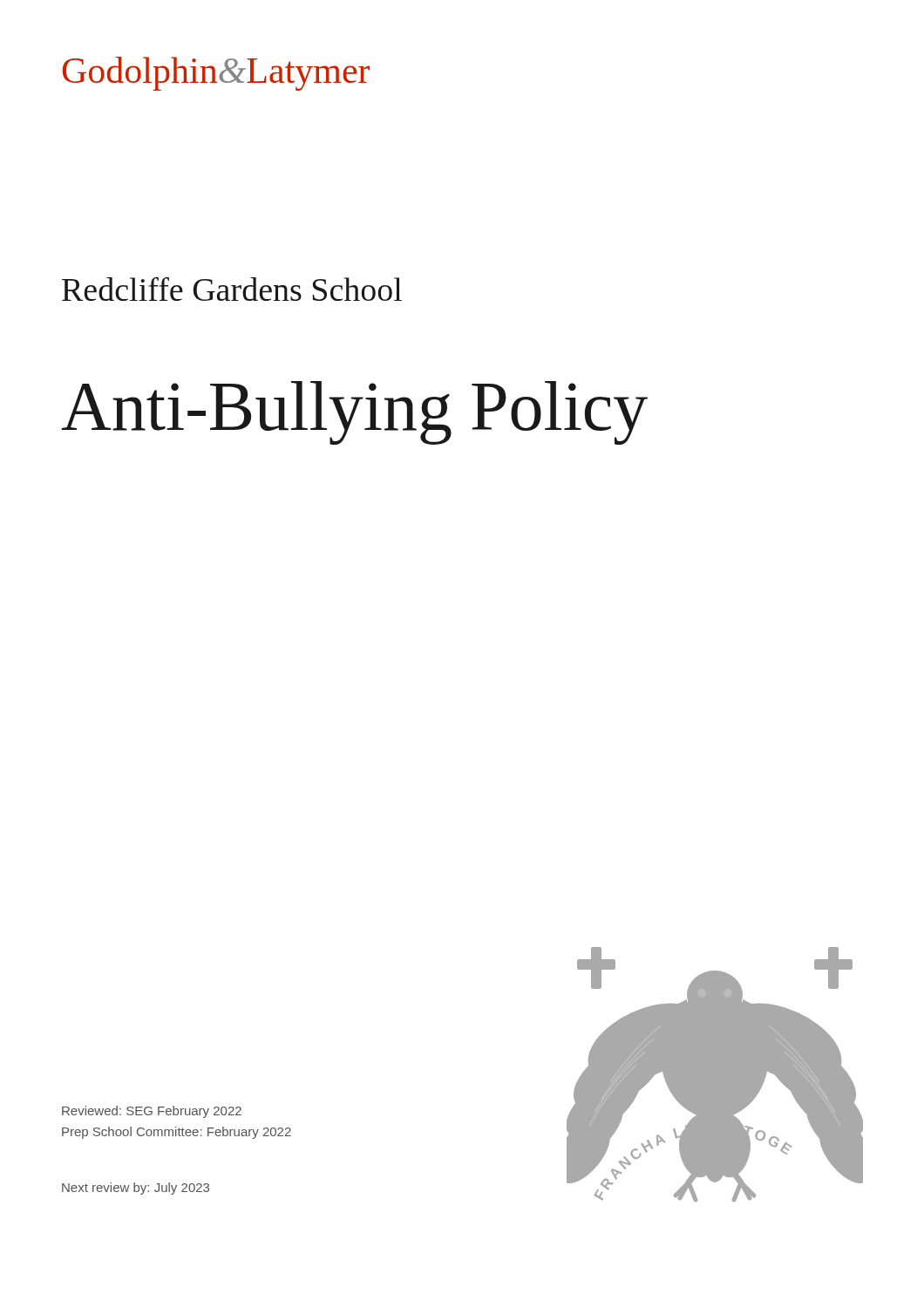Select the text block starting "Reviewed: SEG February 2022 Prep School Committee:"

(176, 1121)
